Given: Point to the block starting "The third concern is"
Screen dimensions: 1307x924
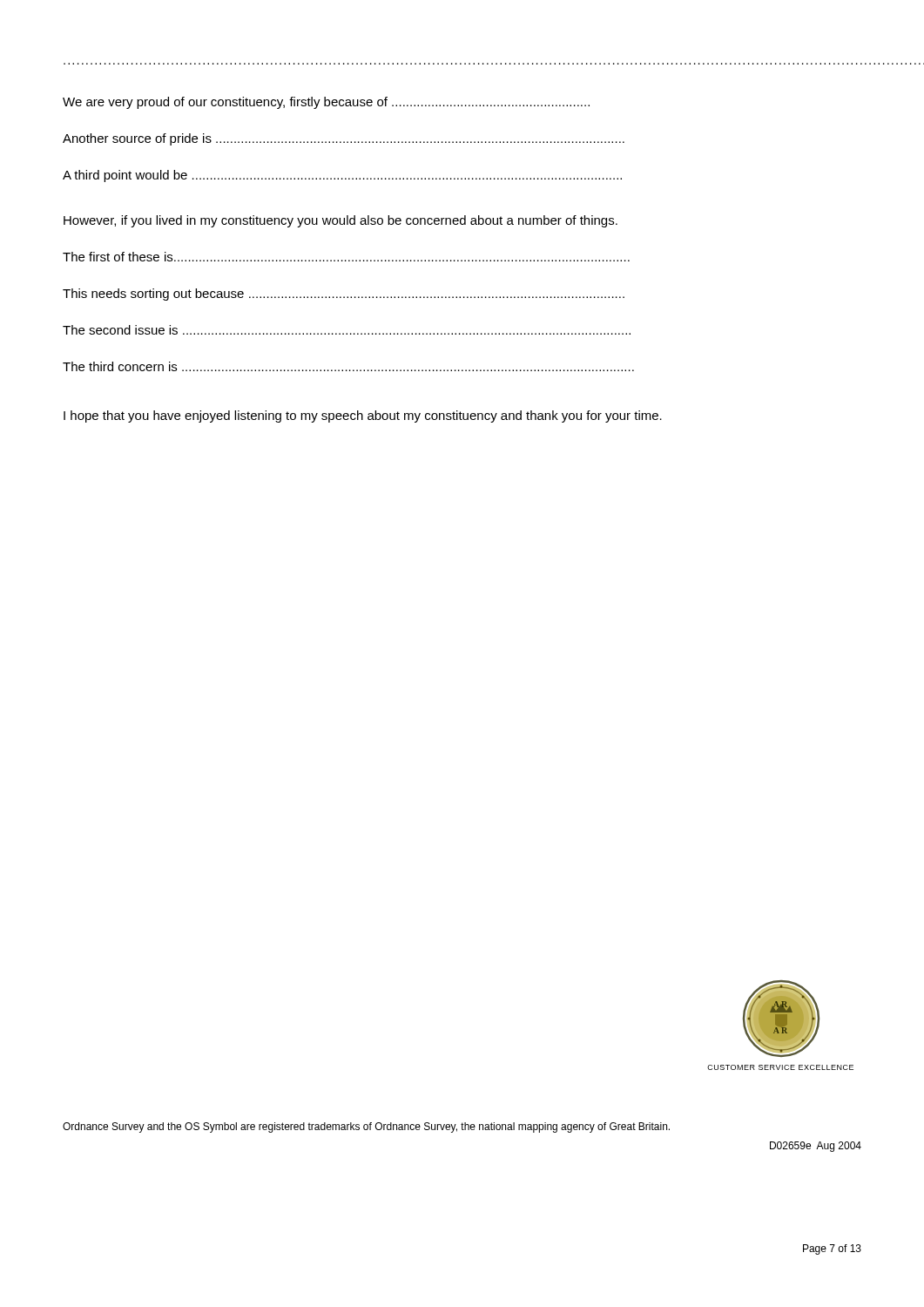Looking at the screenshot, I should (349, 366).
